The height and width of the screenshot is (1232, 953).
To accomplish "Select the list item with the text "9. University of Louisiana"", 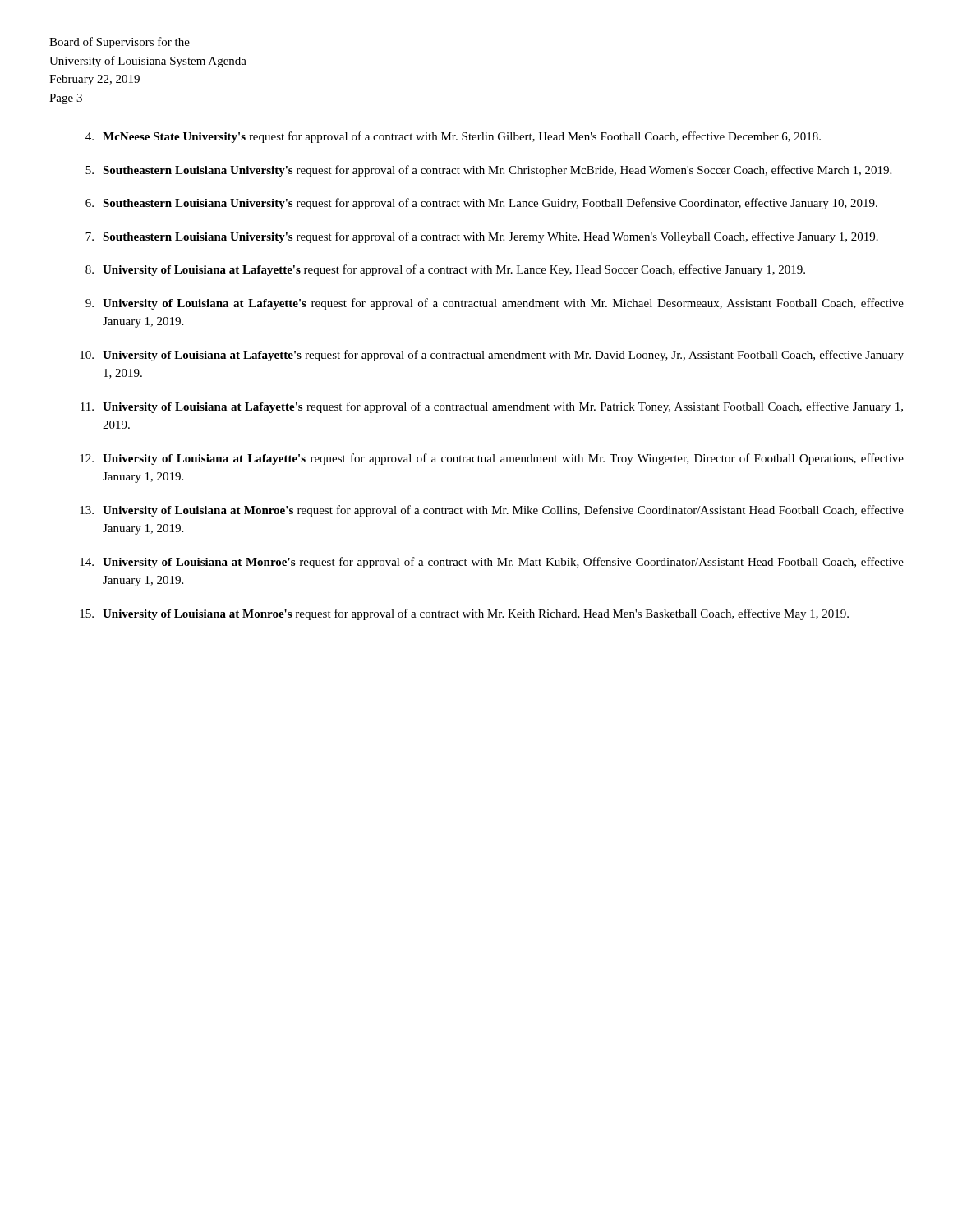I will point(476,312).
